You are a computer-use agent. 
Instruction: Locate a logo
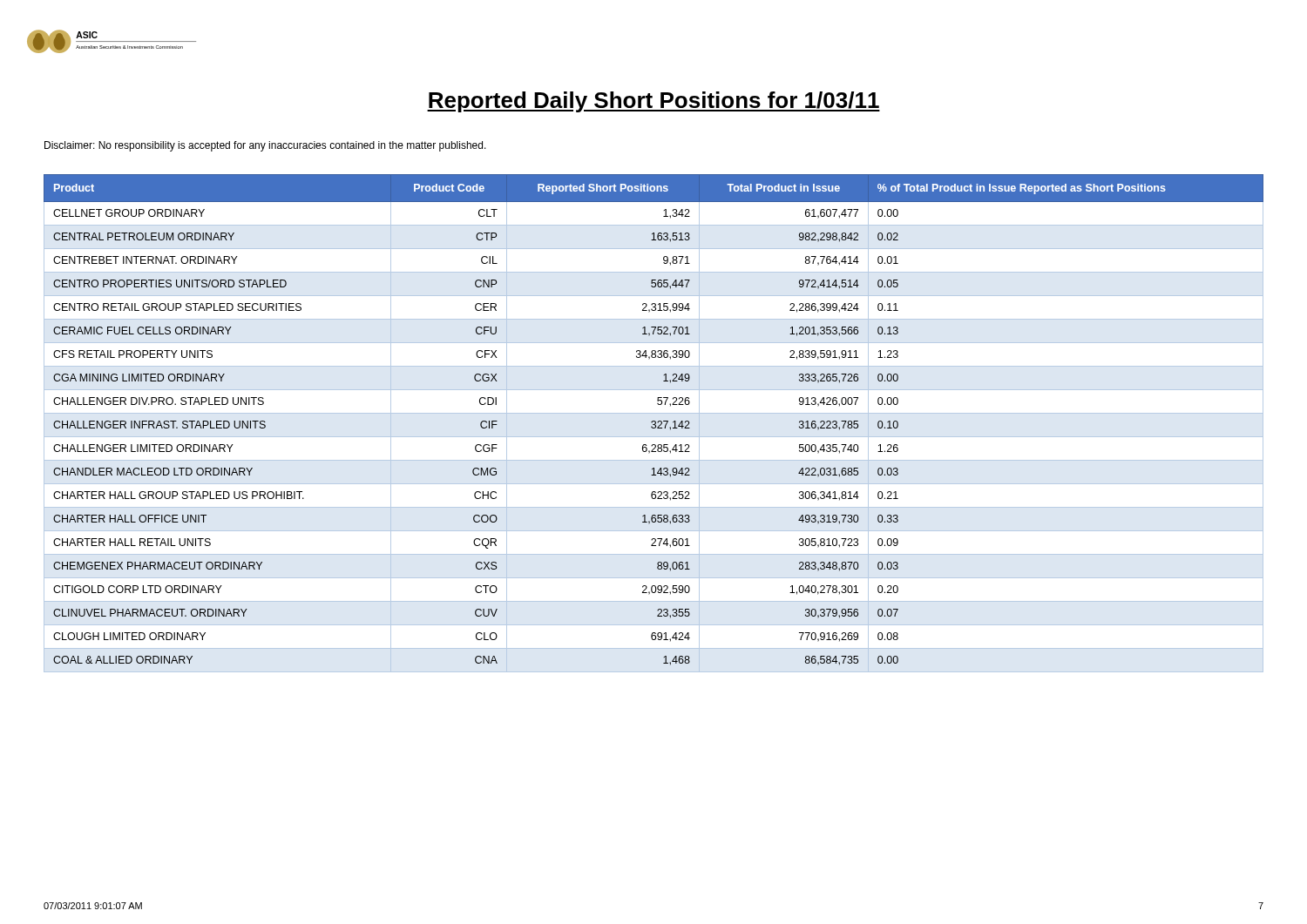(x=113, y=44)
